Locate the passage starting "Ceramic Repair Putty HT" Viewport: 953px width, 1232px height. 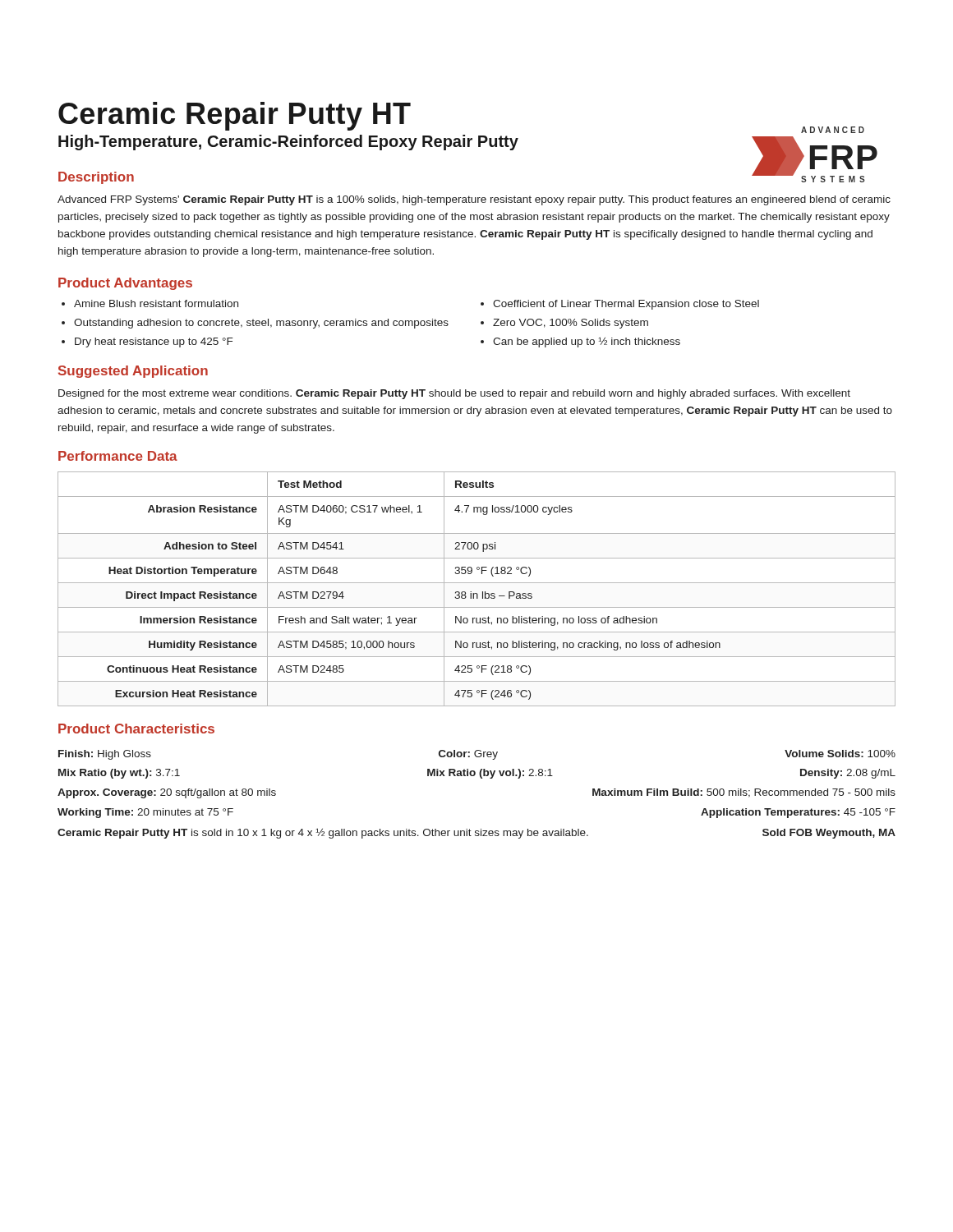click(234, 114)
